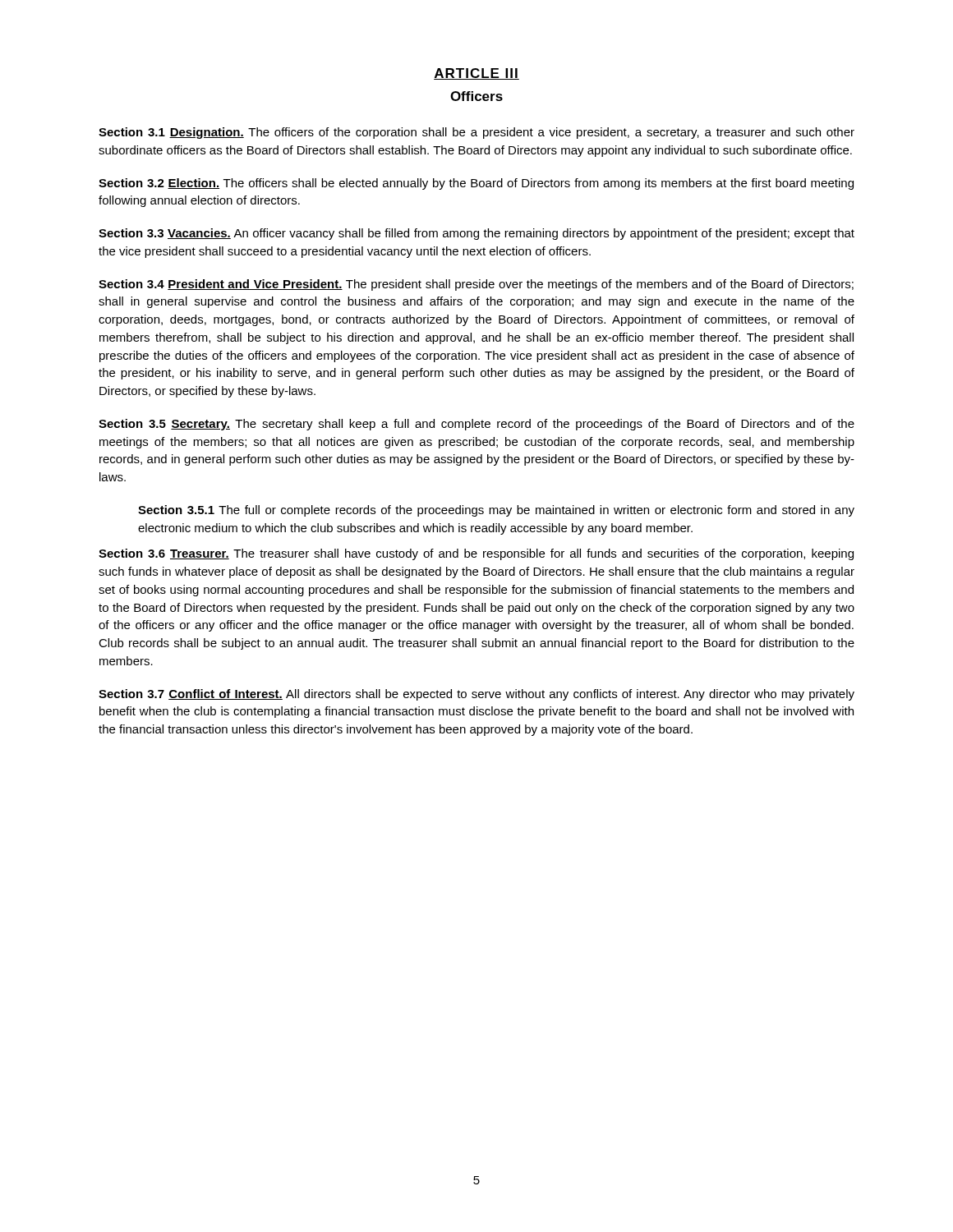953x1232 pixels.
Task: Click the passage that begins "Section 3.6 Treasurer. The treasurer shall have custody"
Action: click(x=476, y=607)
